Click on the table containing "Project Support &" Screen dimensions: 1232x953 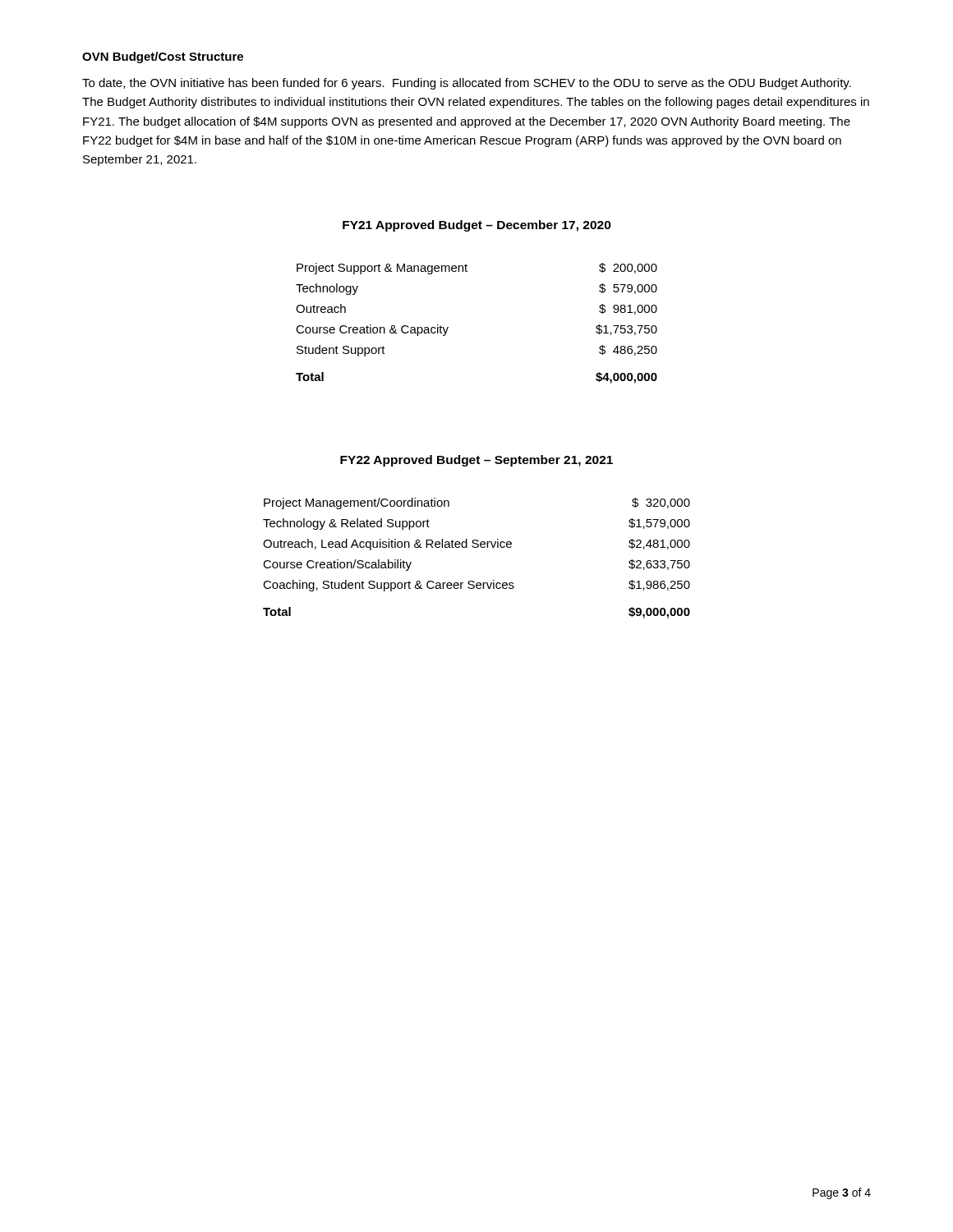tap(476, 322)
